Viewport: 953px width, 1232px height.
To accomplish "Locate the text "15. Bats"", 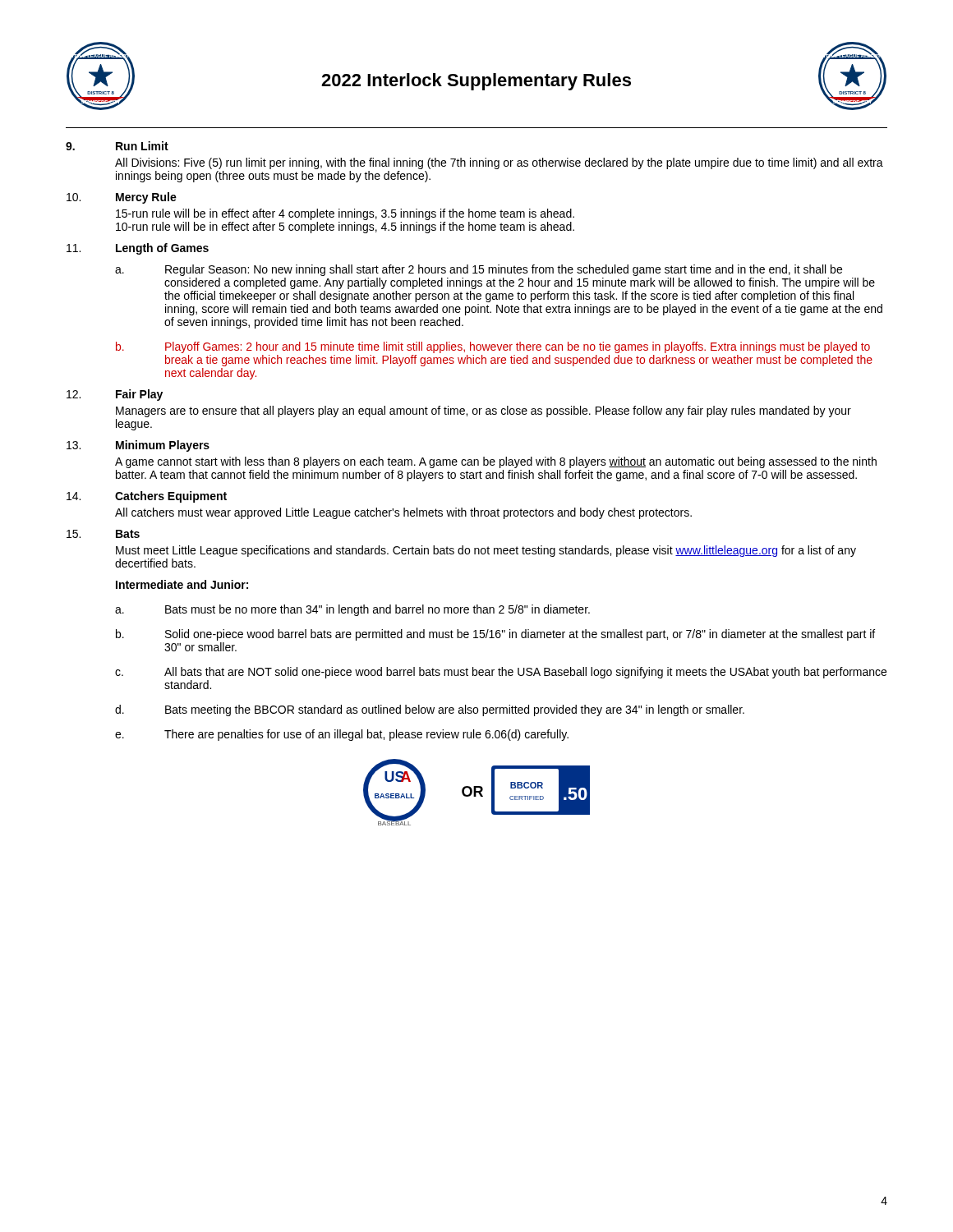I will (75, 533).
